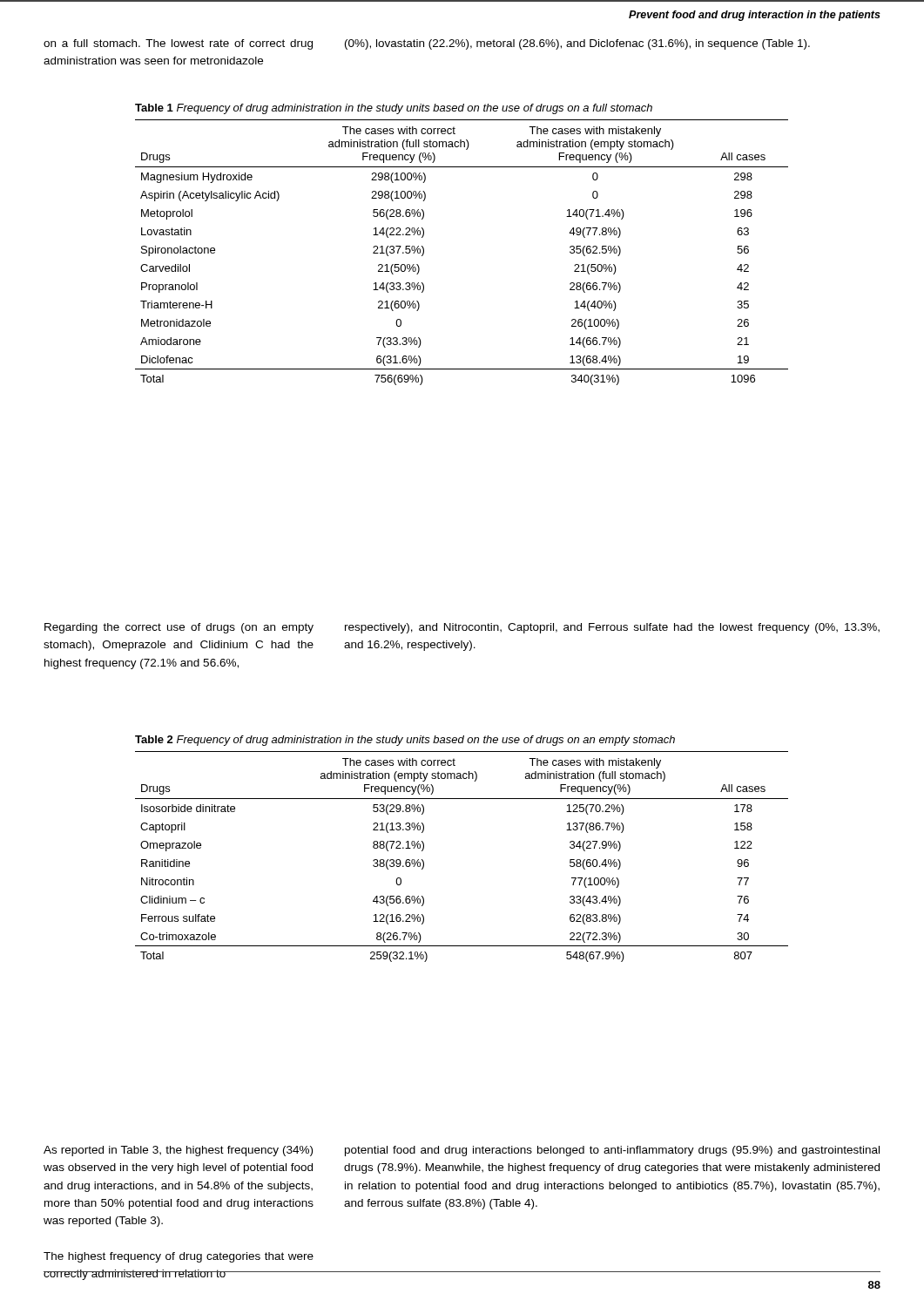Find the text block that reads "on a full stomach. The"
The width and height of the screenshot is (924, 1307).
pyautogui.click(x=179, y=52)
